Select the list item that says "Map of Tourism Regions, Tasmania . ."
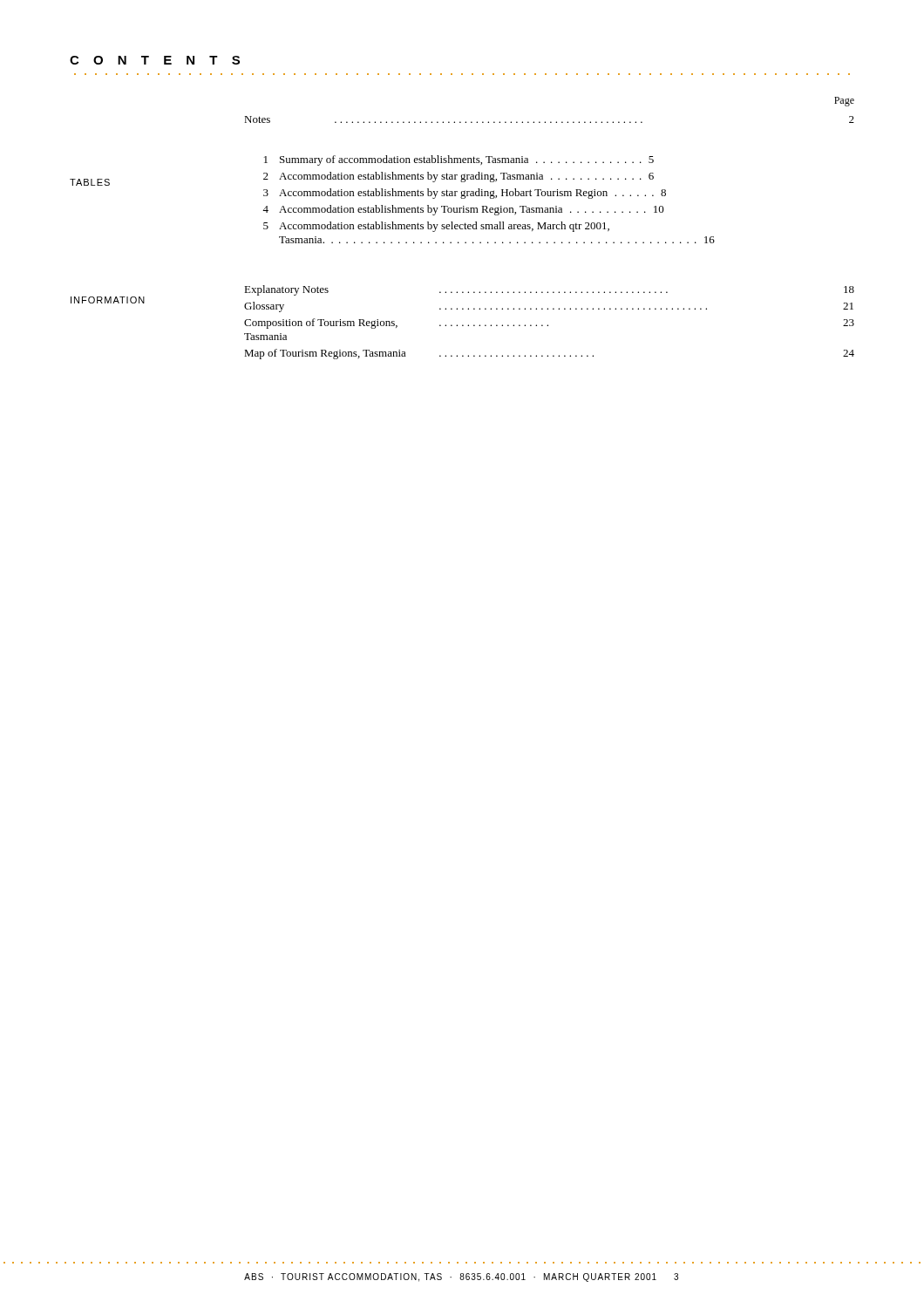The height and width of the screenshot is (1308, 924). (549, 353)
